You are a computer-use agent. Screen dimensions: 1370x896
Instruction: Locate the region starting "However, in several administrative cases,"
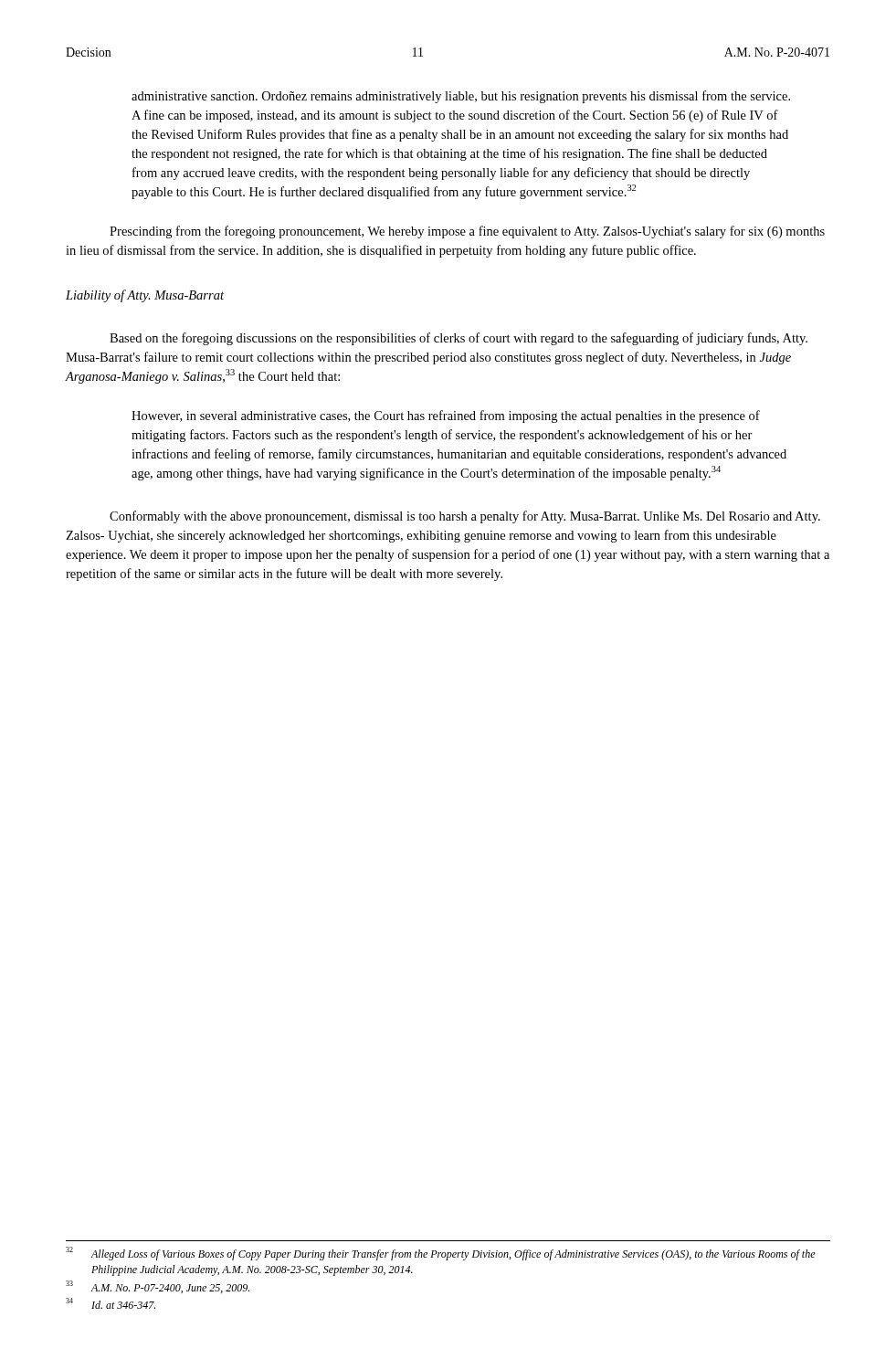pyautogui.click(x=463, y=445)
